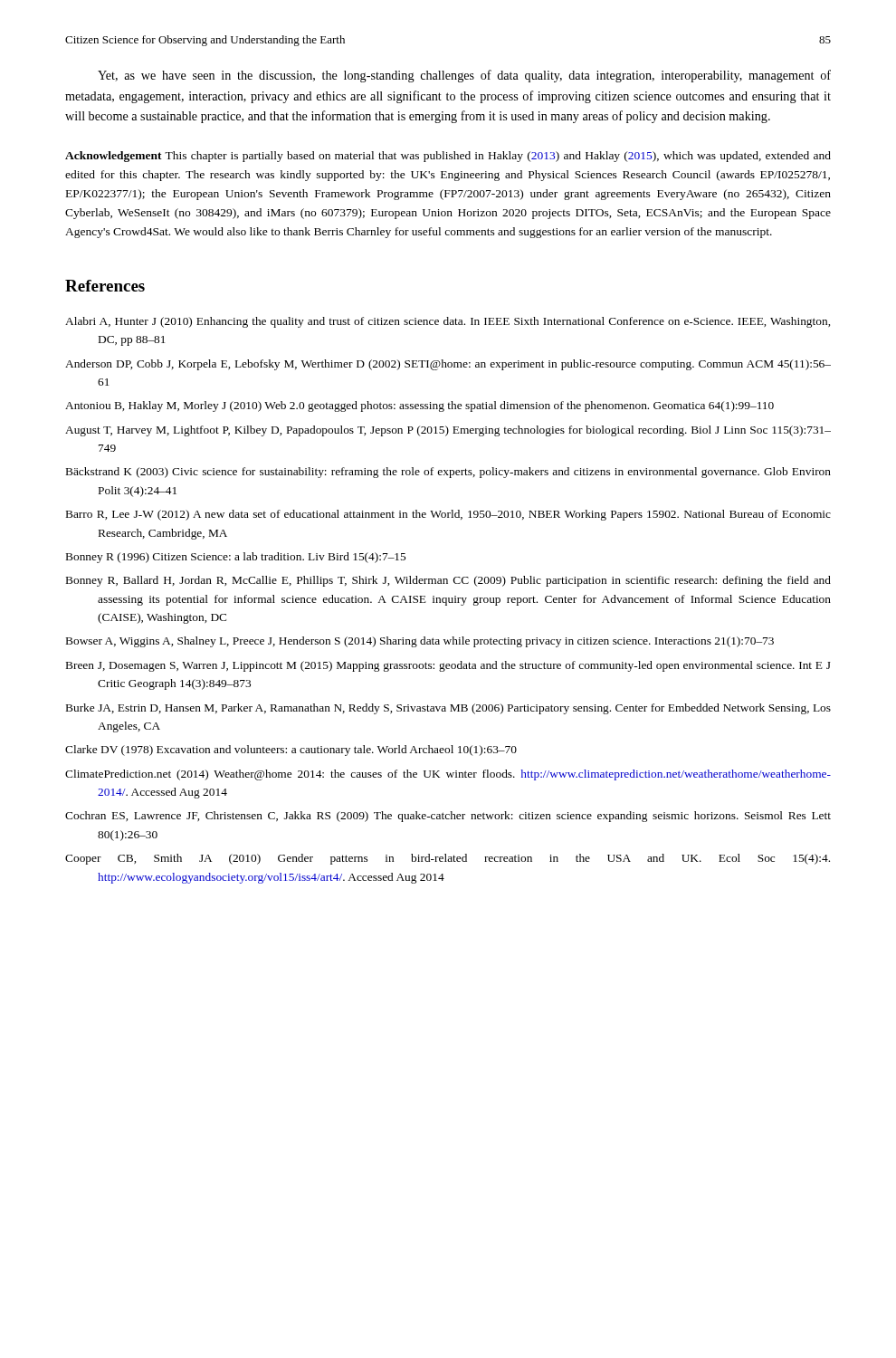
Task: Where is the passage that starts "Acknowledgement This chapter"?
Action: pyautogui.click(x=448, y=193)
